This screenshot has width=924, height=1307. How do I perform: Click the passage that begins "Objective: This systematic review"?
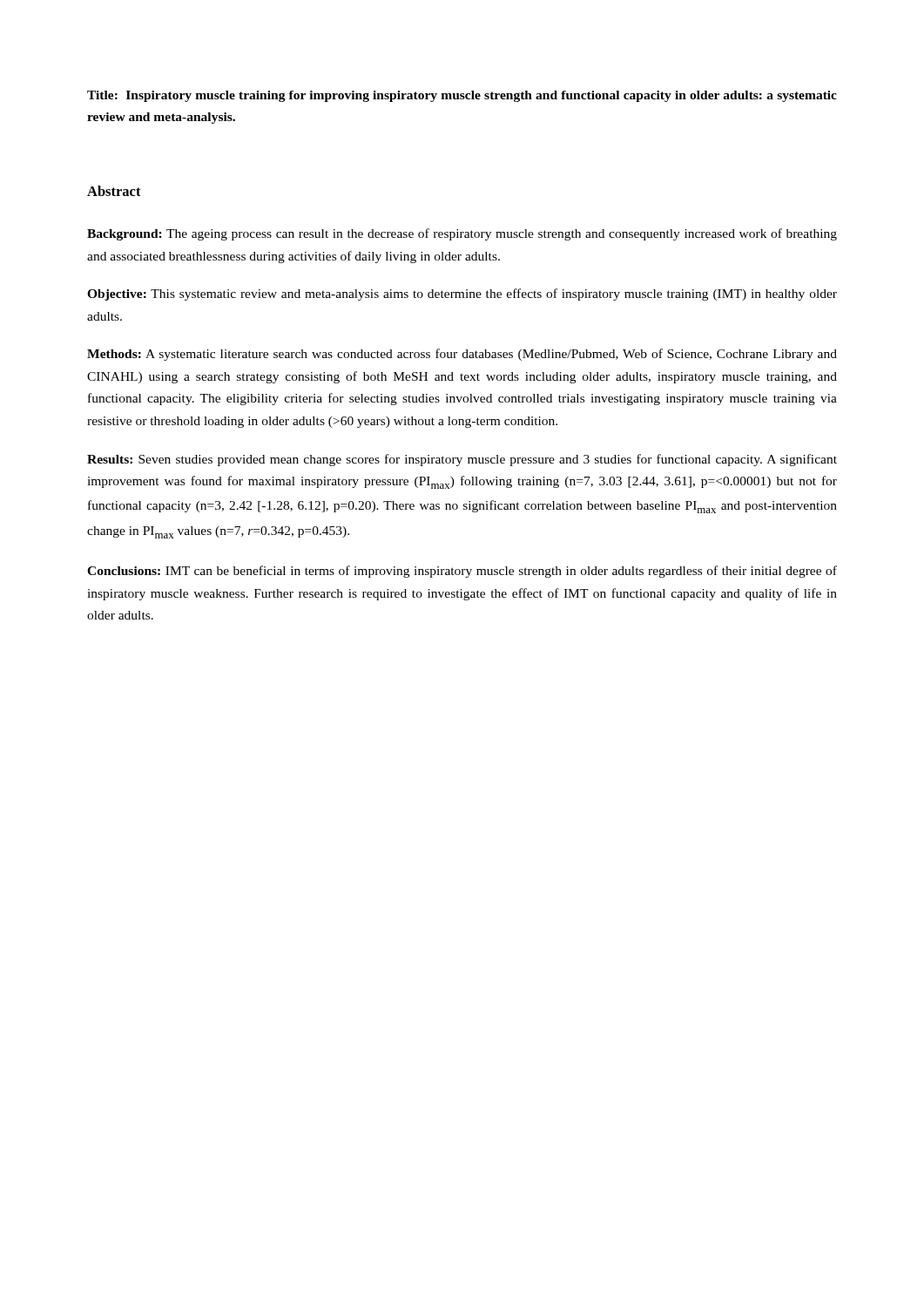click(462, 304)
